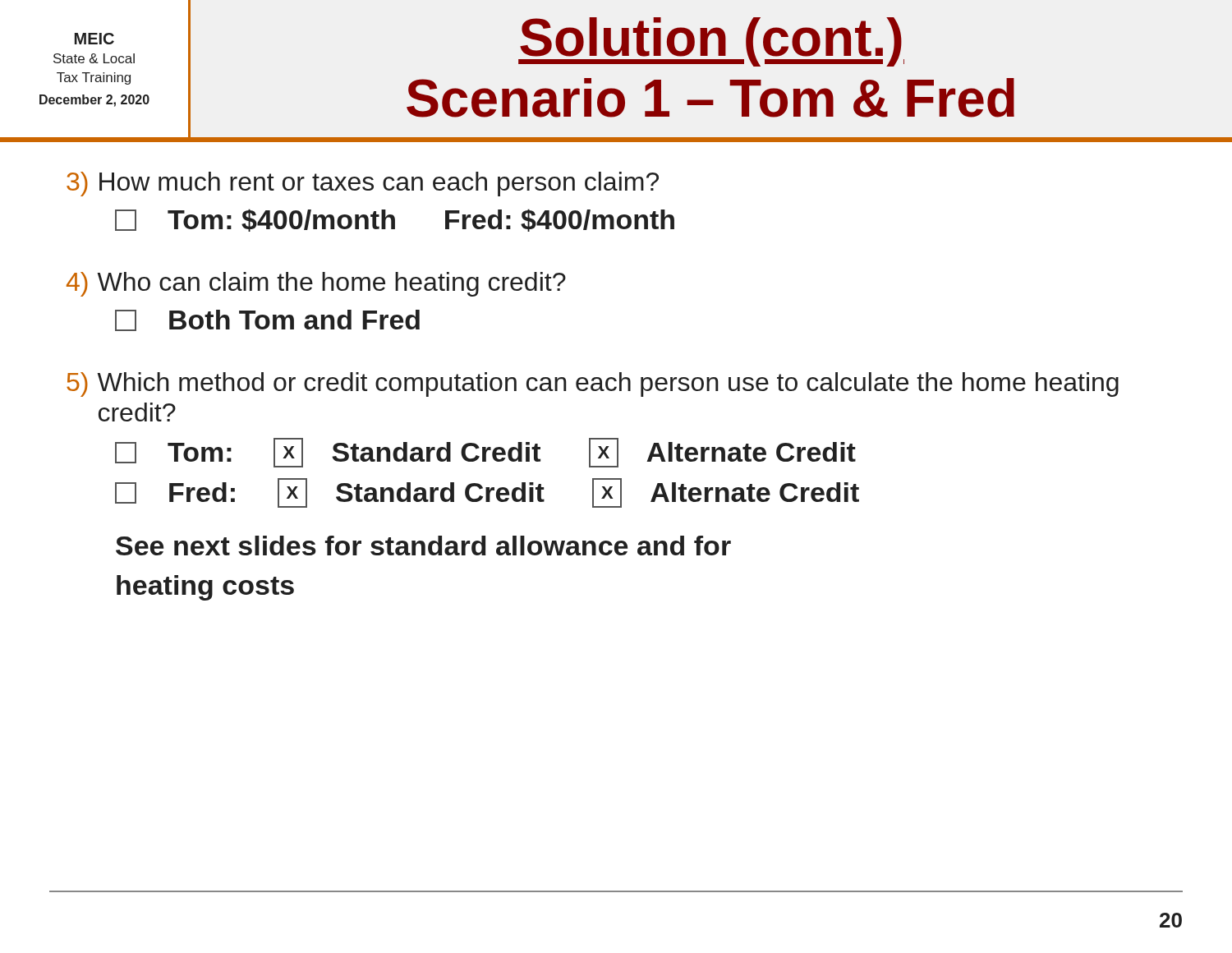The image size is (1232, 953).
Task: Select the element starting "4) Who can claim the home heating"
Action: tap(316, 284)
